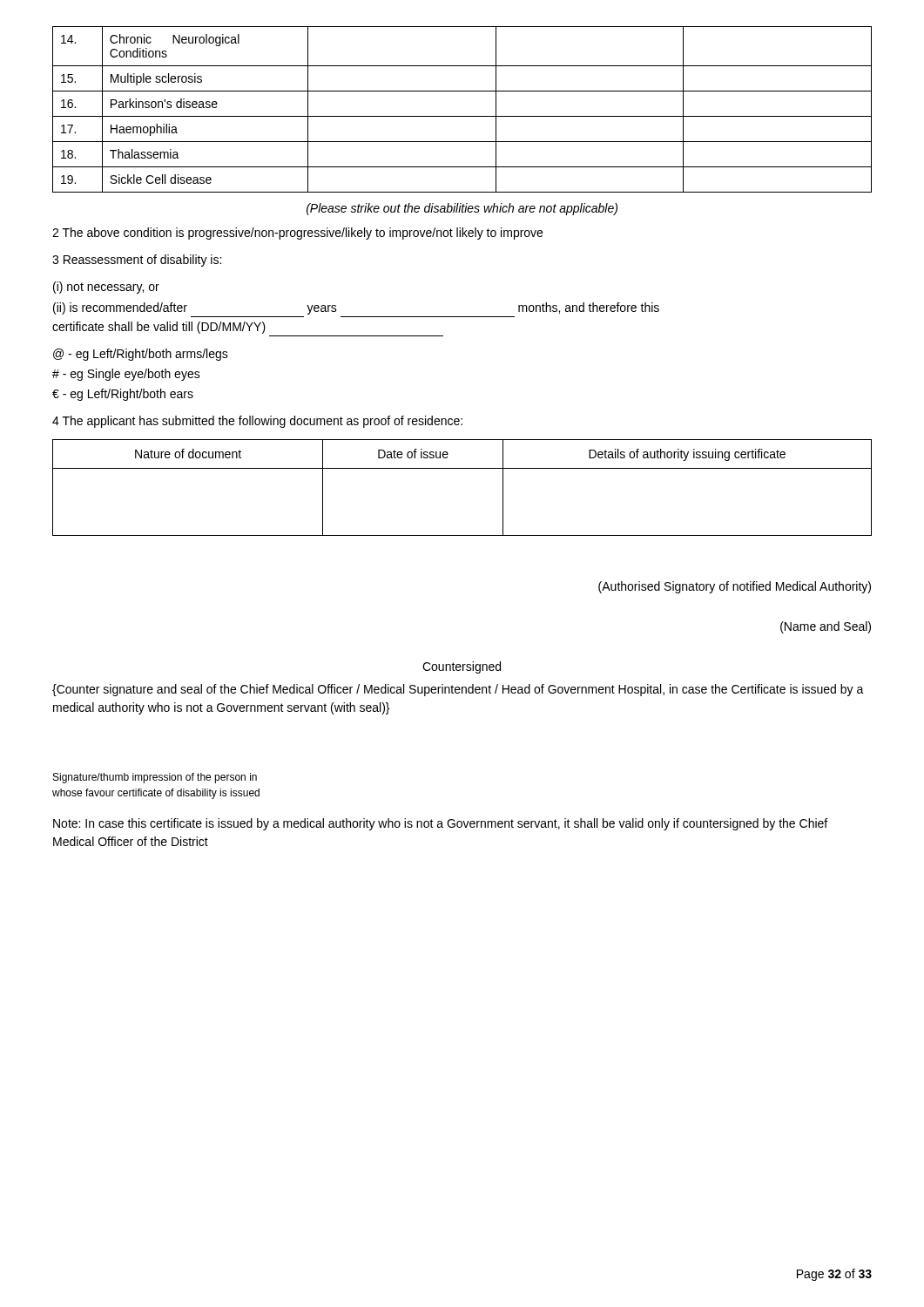Locate the list item that reads "€ - eg Left/Right/both ears"
The image size is (924, 1307).
[123, 394]
